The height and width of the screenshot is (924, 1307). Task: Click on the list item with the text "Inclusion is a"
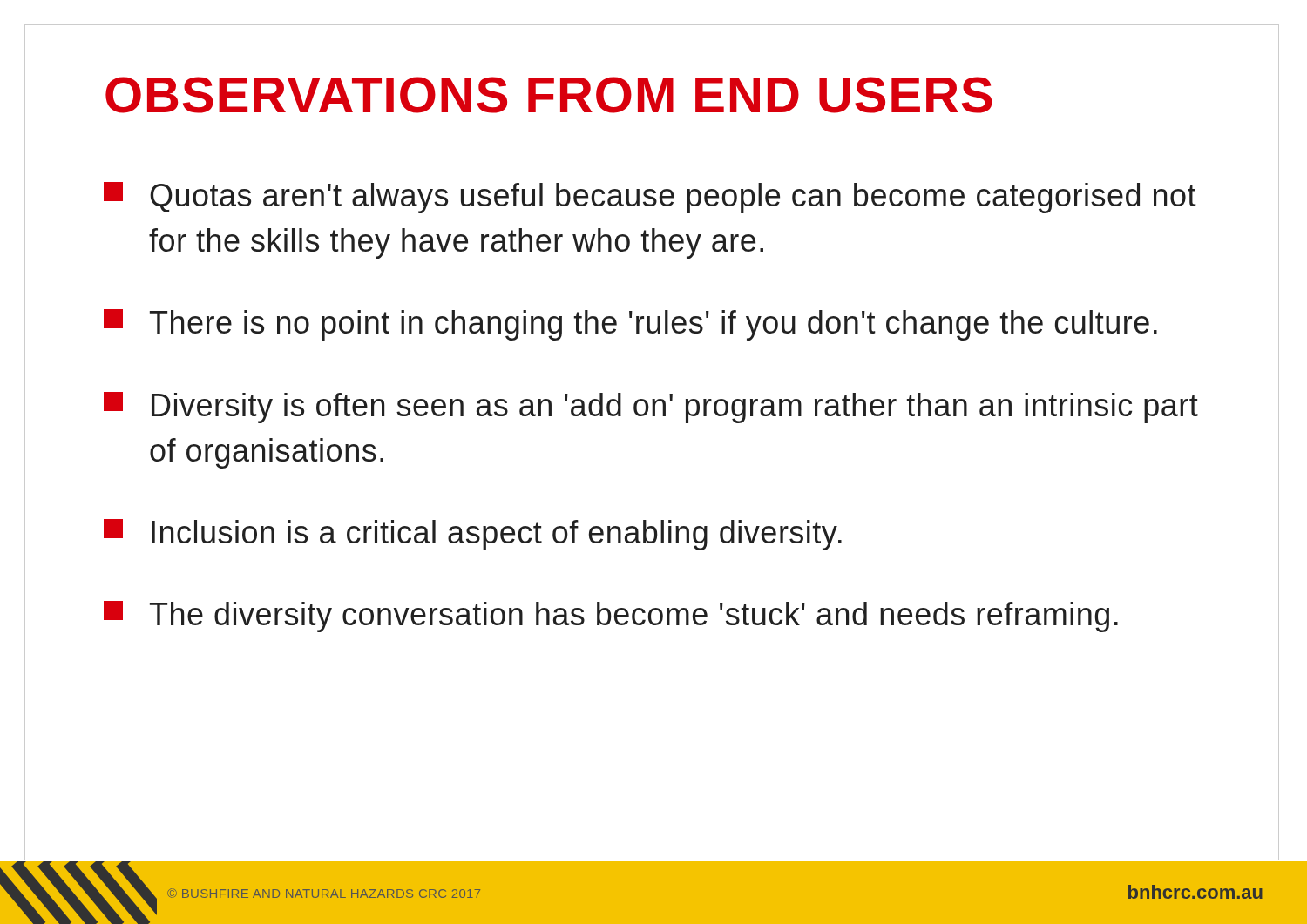474,533
